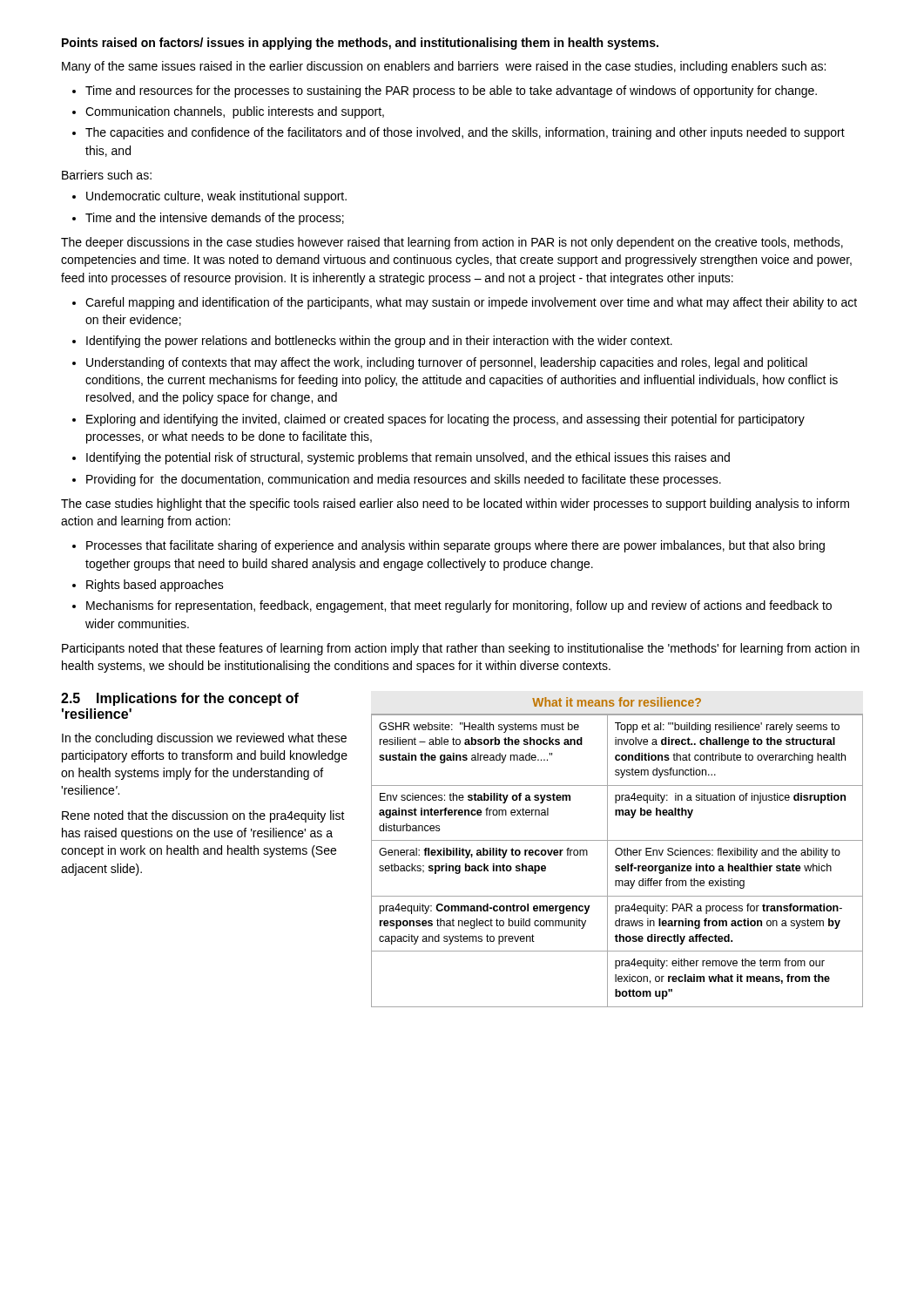Select the text starting "In the concluding discussion we reviewed what"
This screenshot has height=1307, width=924.
click(x=204, y=764)
